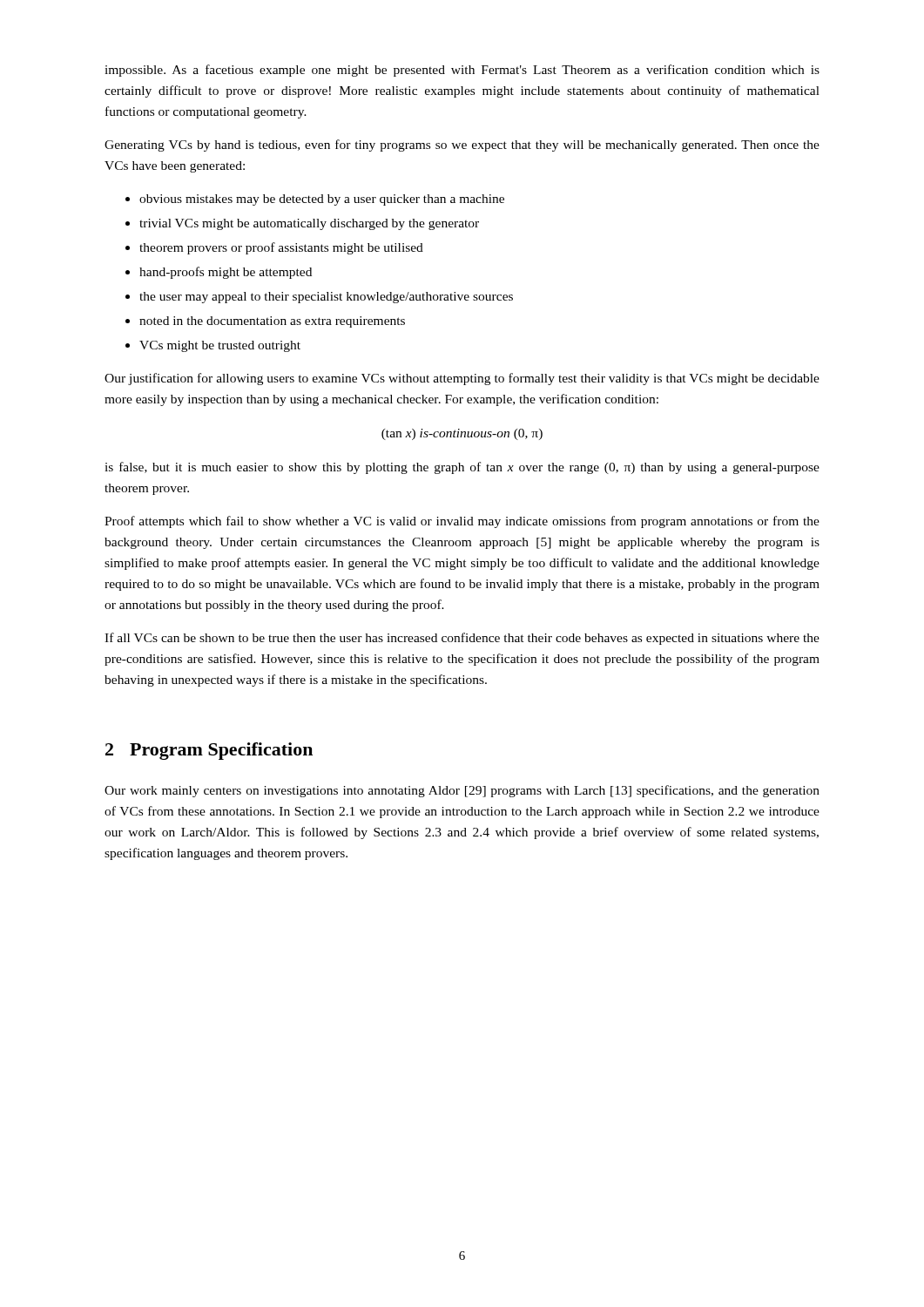Viewport: 924px width, 1307px height.
Task: Navigate to the region starting "Our justification for"
Action: point(462,389)
